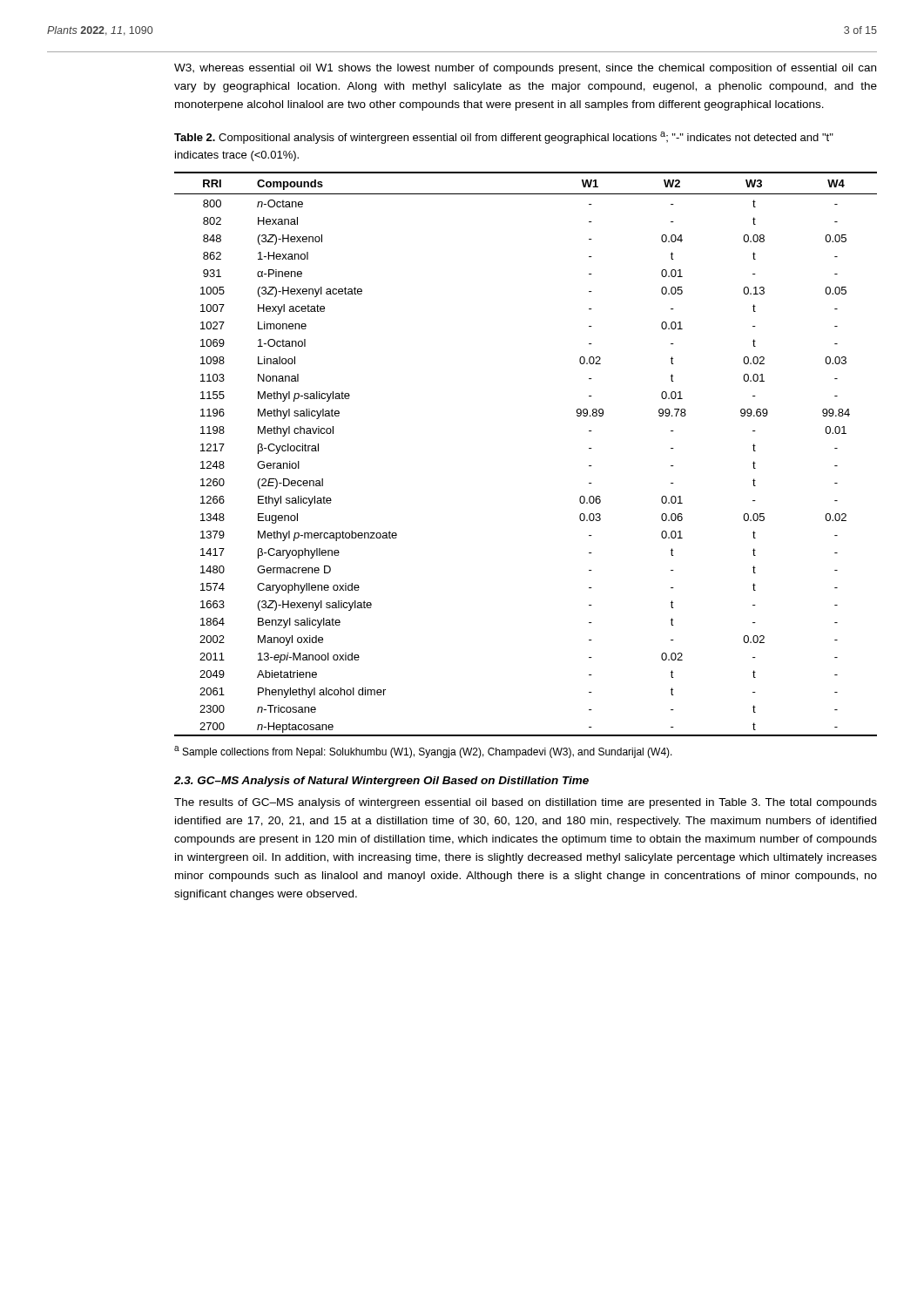Locate the text block that reads "W3, whereas essential oil W1 shows the"
Screen dimensions: 1307x924
[526, 86]
